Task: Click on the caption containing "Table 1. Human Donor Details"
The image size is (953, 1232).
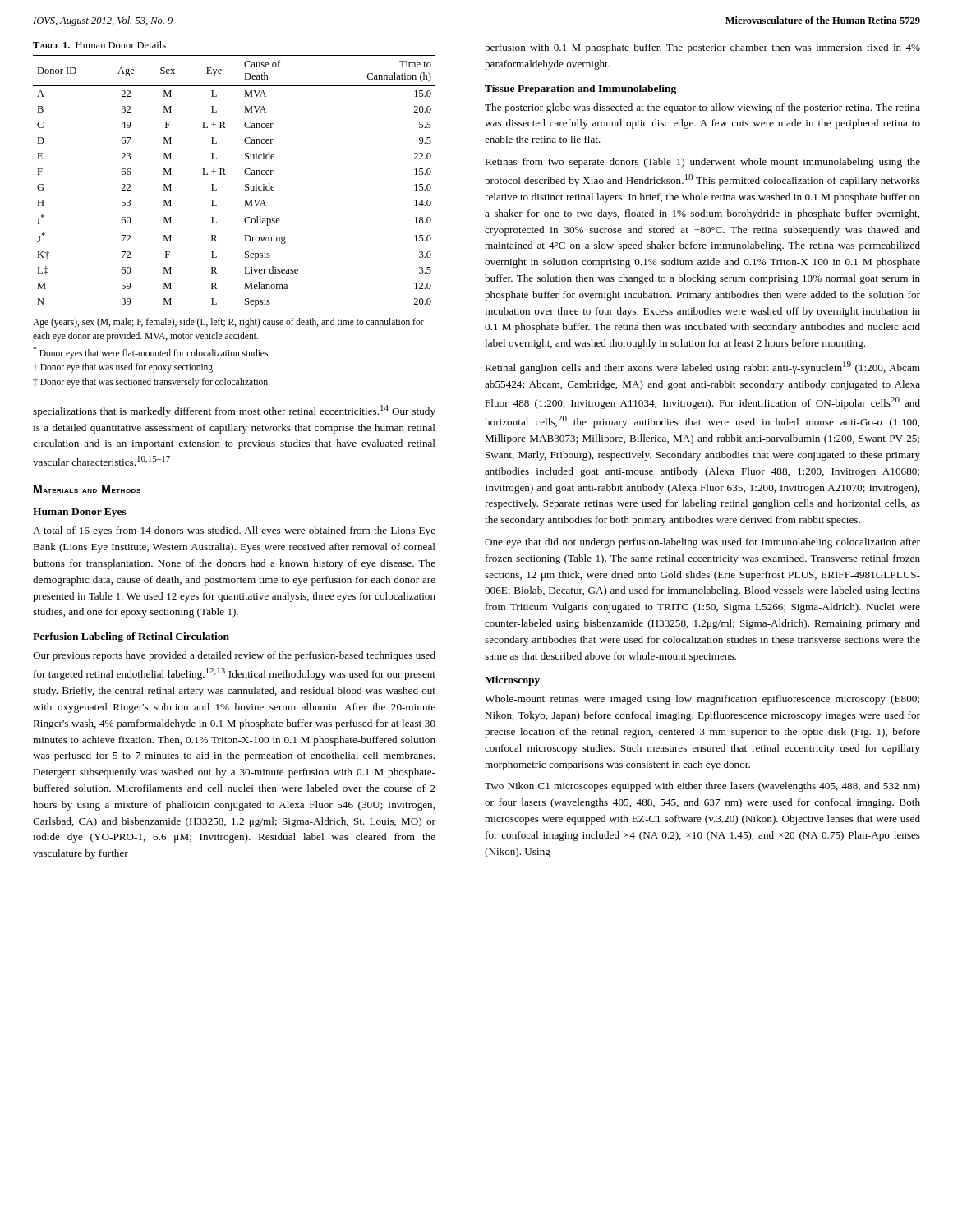Action: pos(99,45)
